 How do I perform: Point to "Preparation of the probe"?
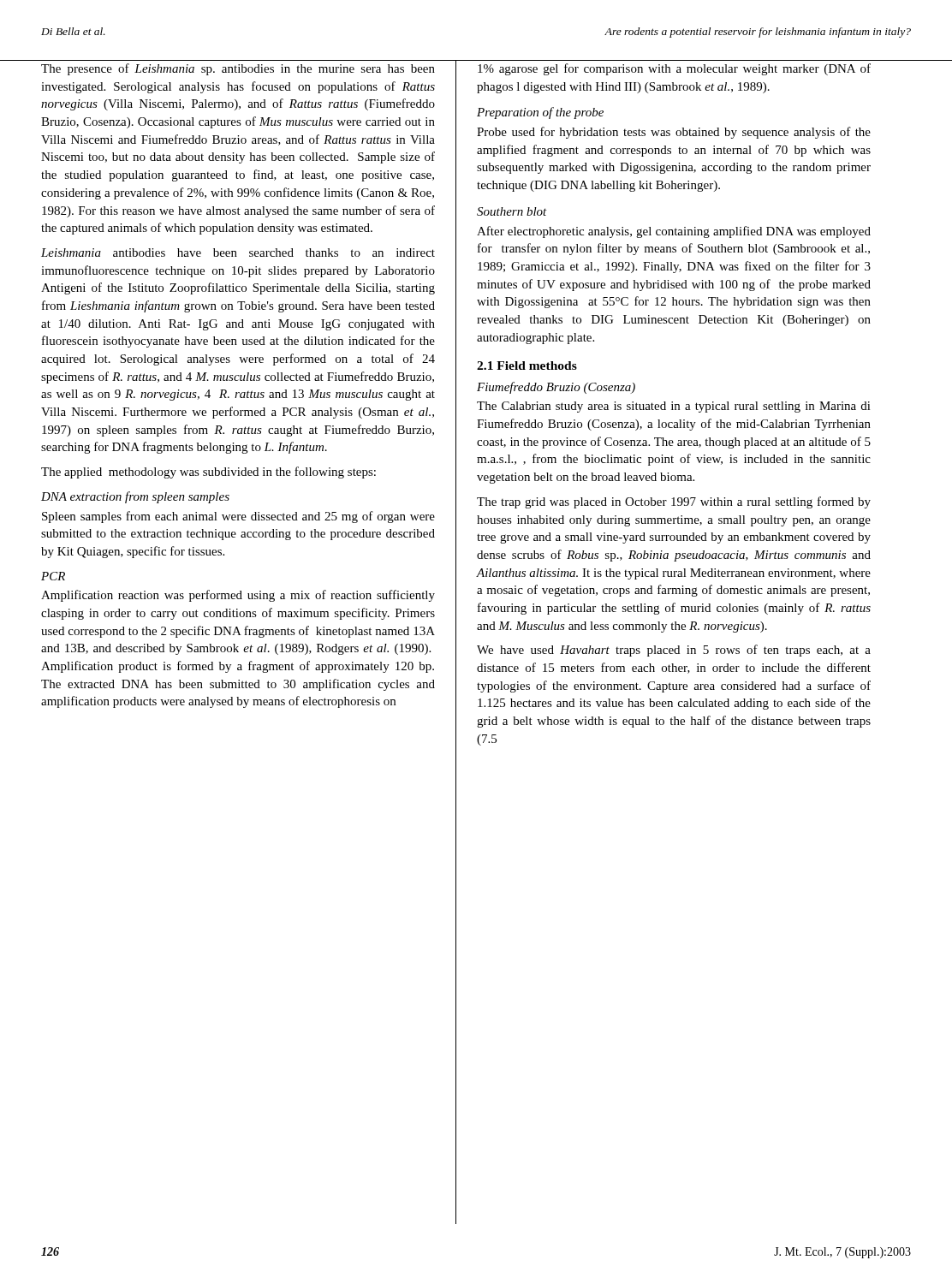[540, 112]
